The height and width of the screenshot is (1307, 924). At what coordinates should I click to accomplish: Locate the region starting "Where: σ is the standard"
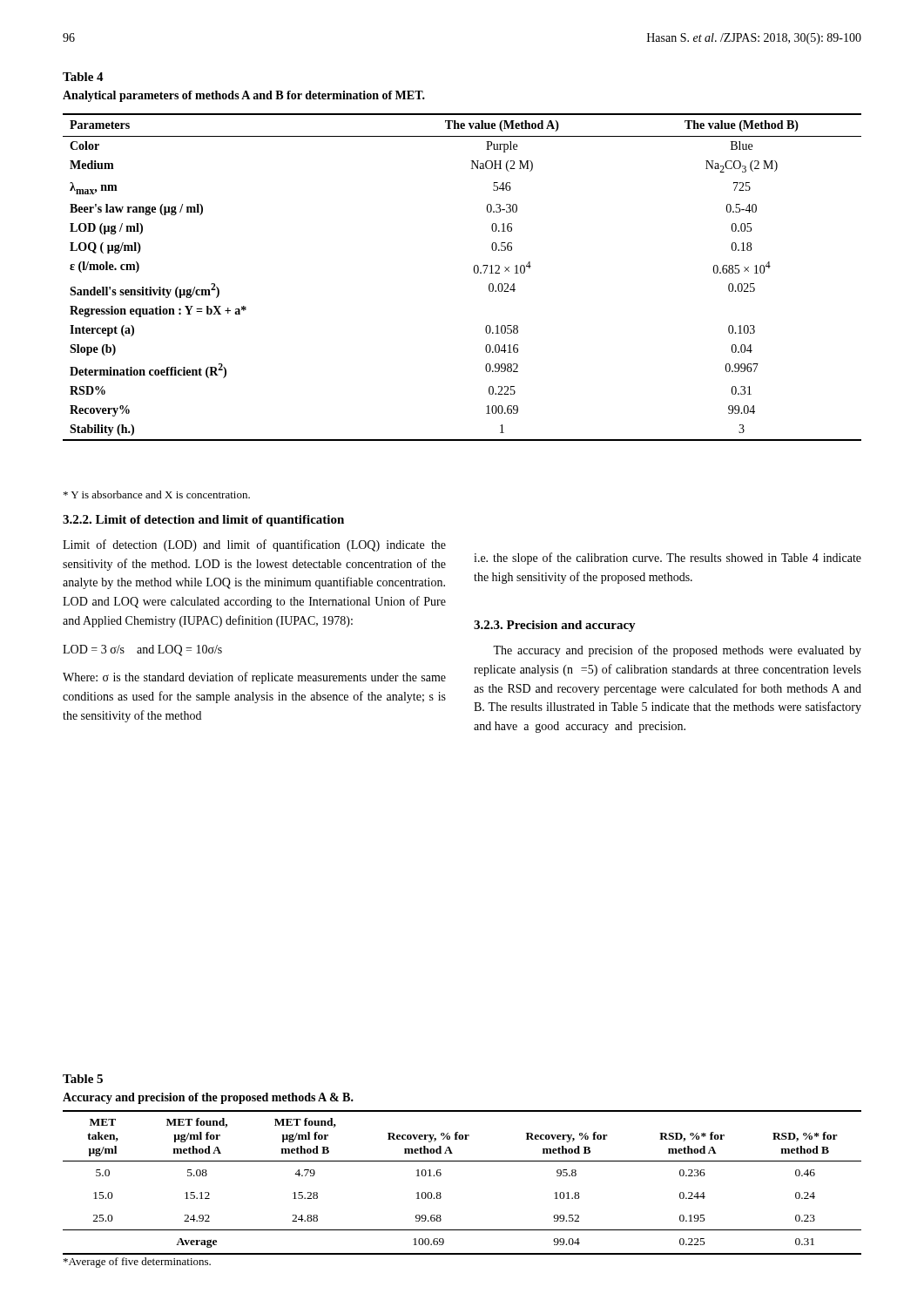(254, 696)
